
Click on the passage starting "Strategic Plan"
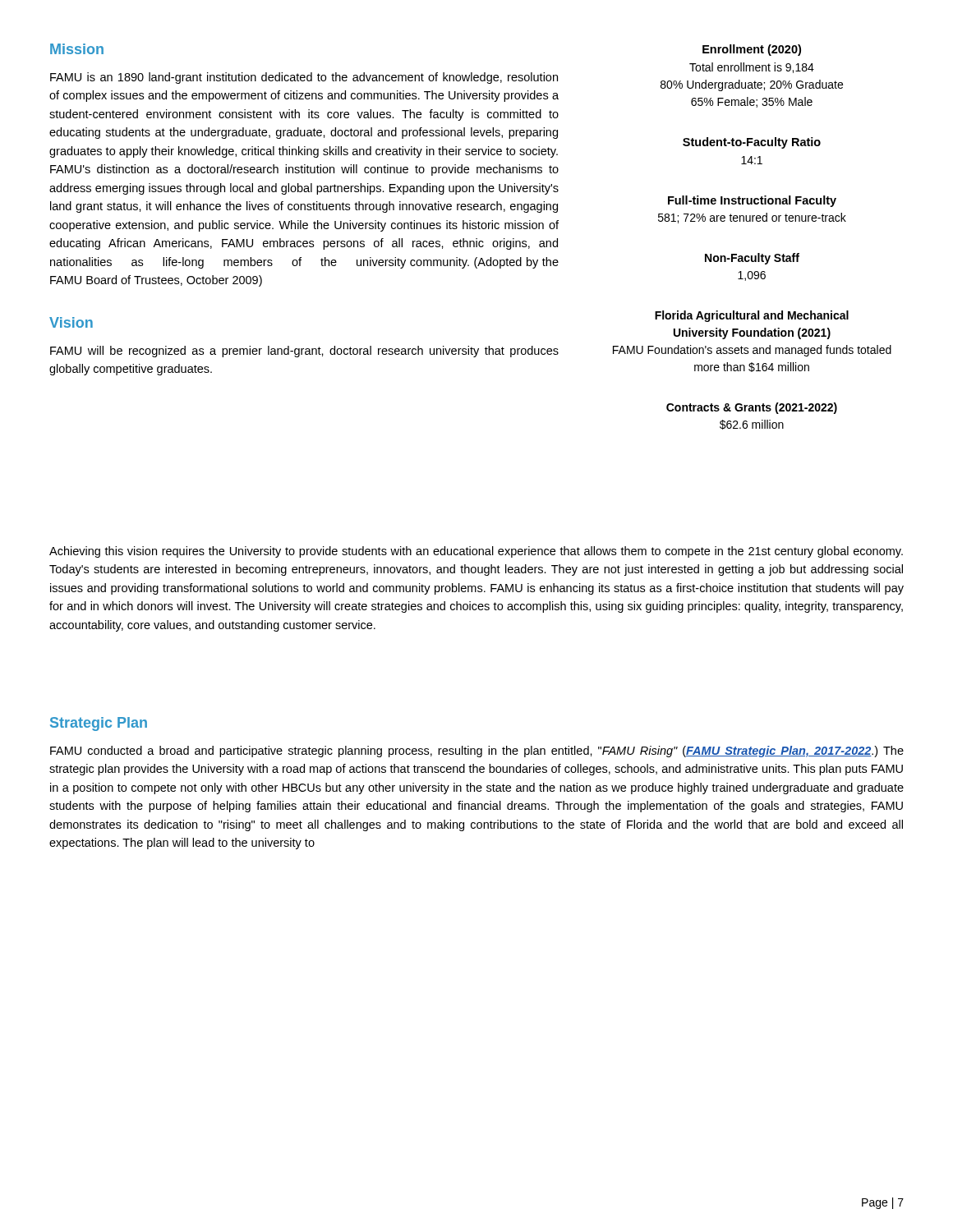pos(99,723)
